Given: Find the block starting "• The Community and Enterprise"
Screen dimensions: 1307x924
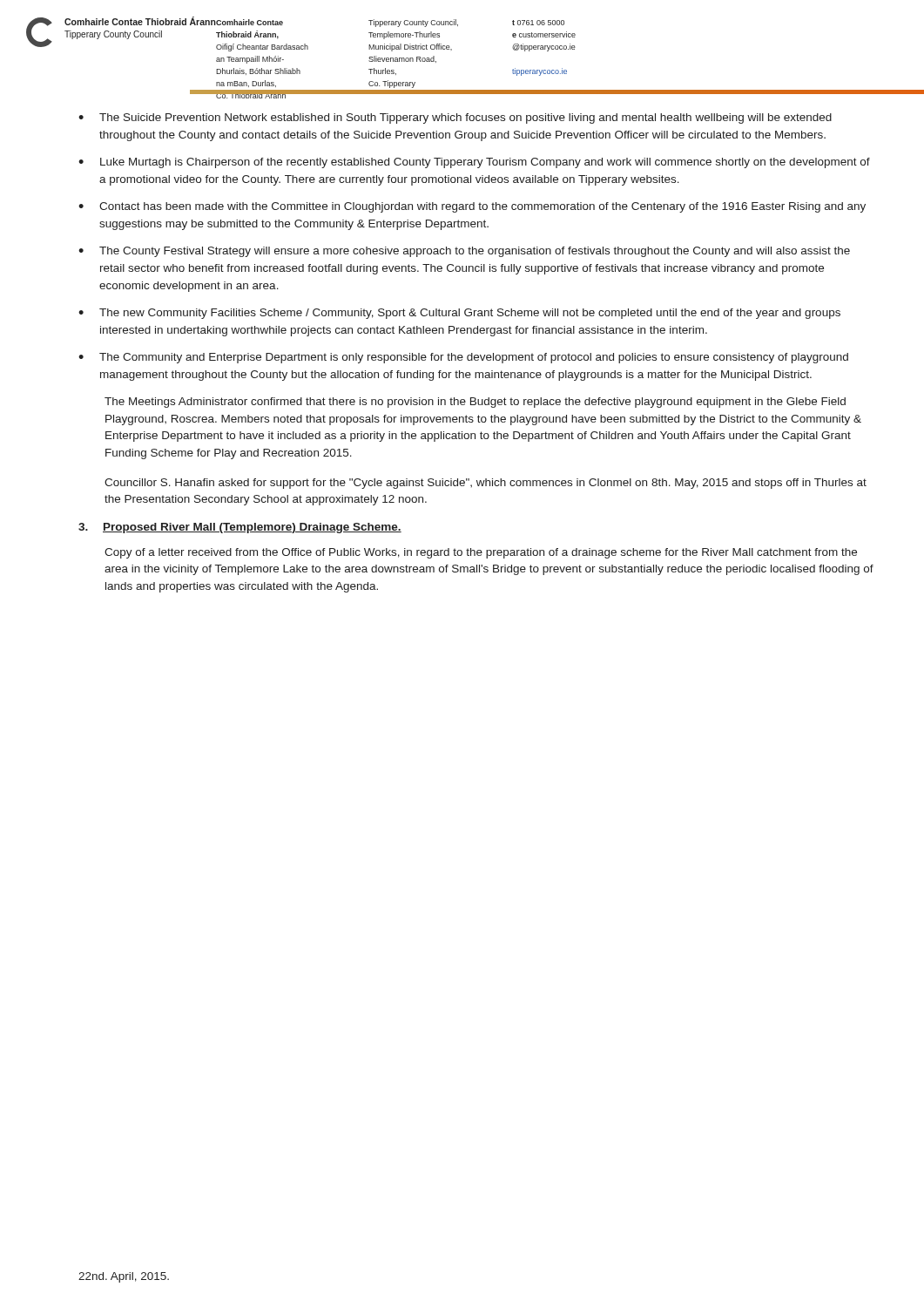Looking at the screenshot, I should point(477,366).
